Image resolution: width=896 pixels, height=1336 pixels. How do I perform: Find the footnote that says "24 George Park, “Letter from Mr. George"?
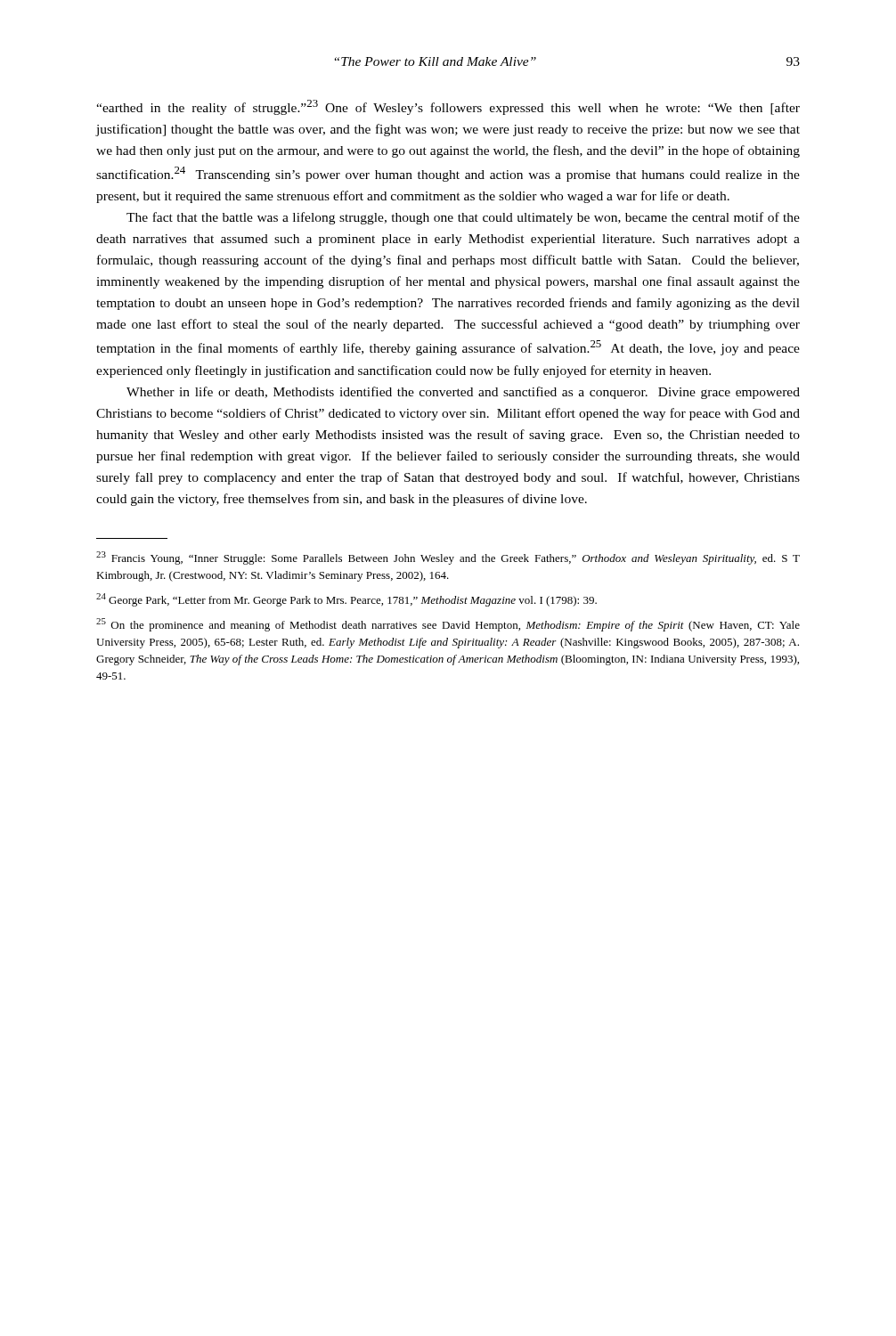(x=347, y=599)
